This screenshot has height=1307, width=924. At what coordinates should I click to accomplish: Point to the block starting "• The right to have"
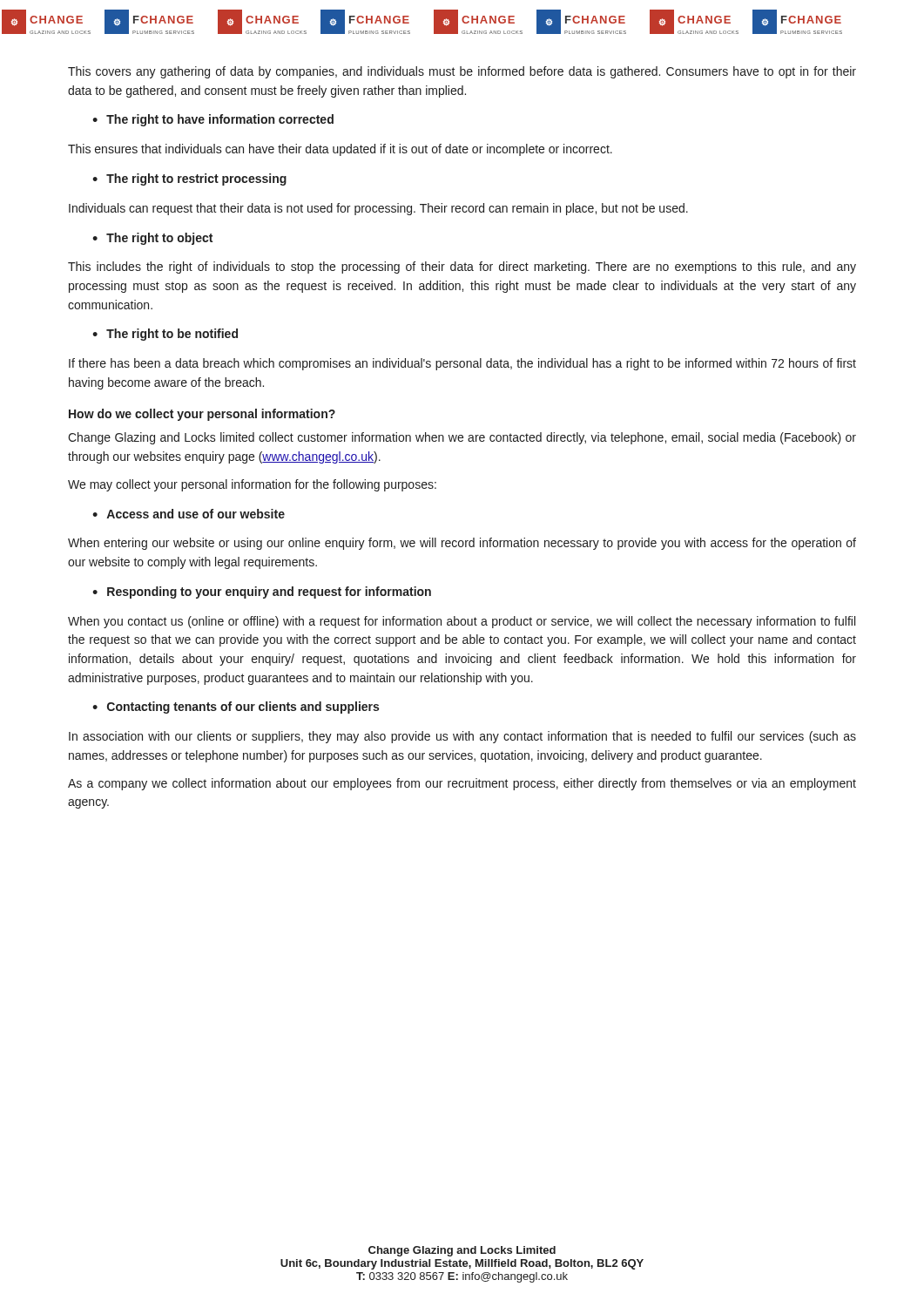[x=213, y=122]
